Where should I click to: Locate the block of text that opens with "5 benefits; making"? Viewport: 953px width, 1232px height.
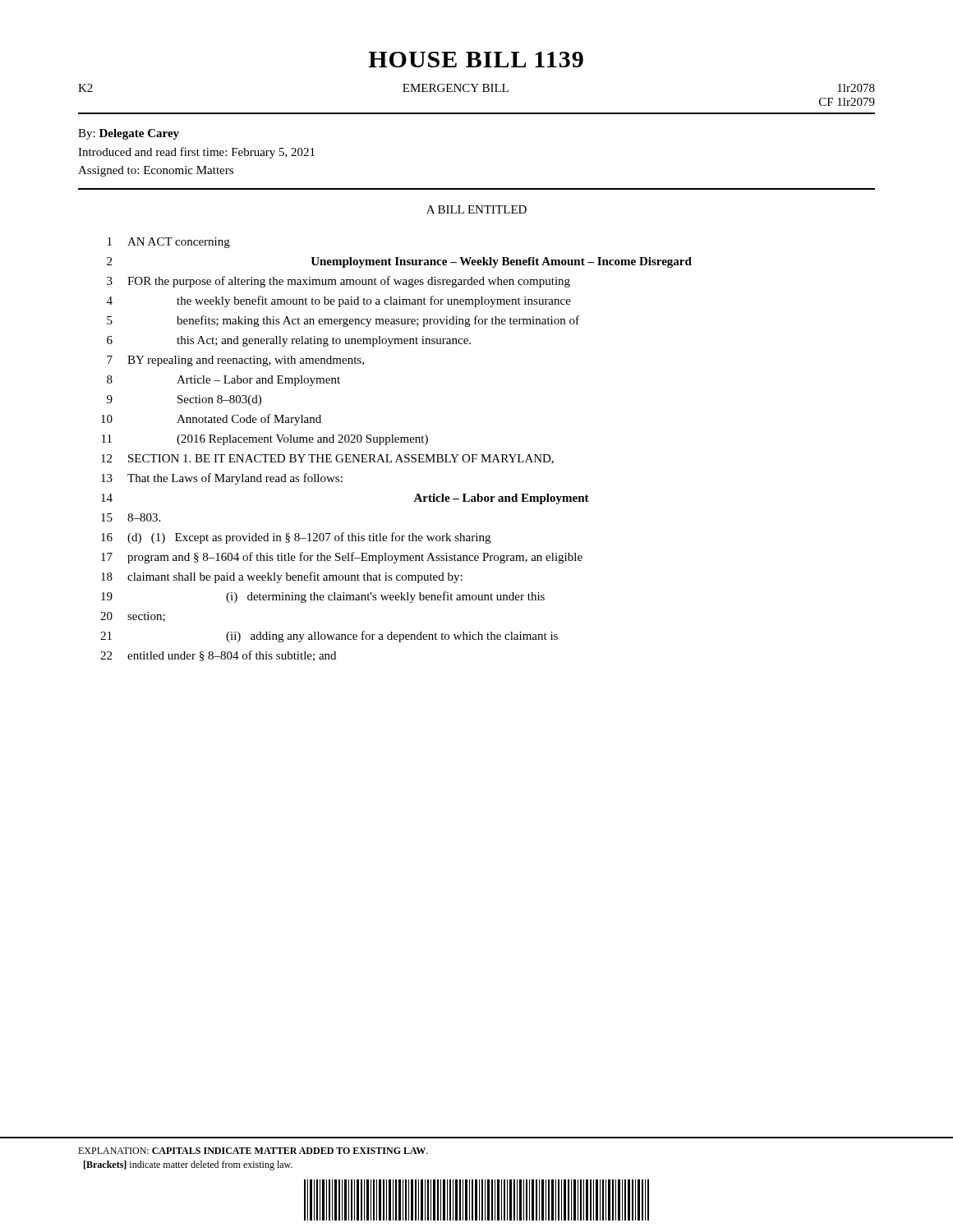[476, 320]
